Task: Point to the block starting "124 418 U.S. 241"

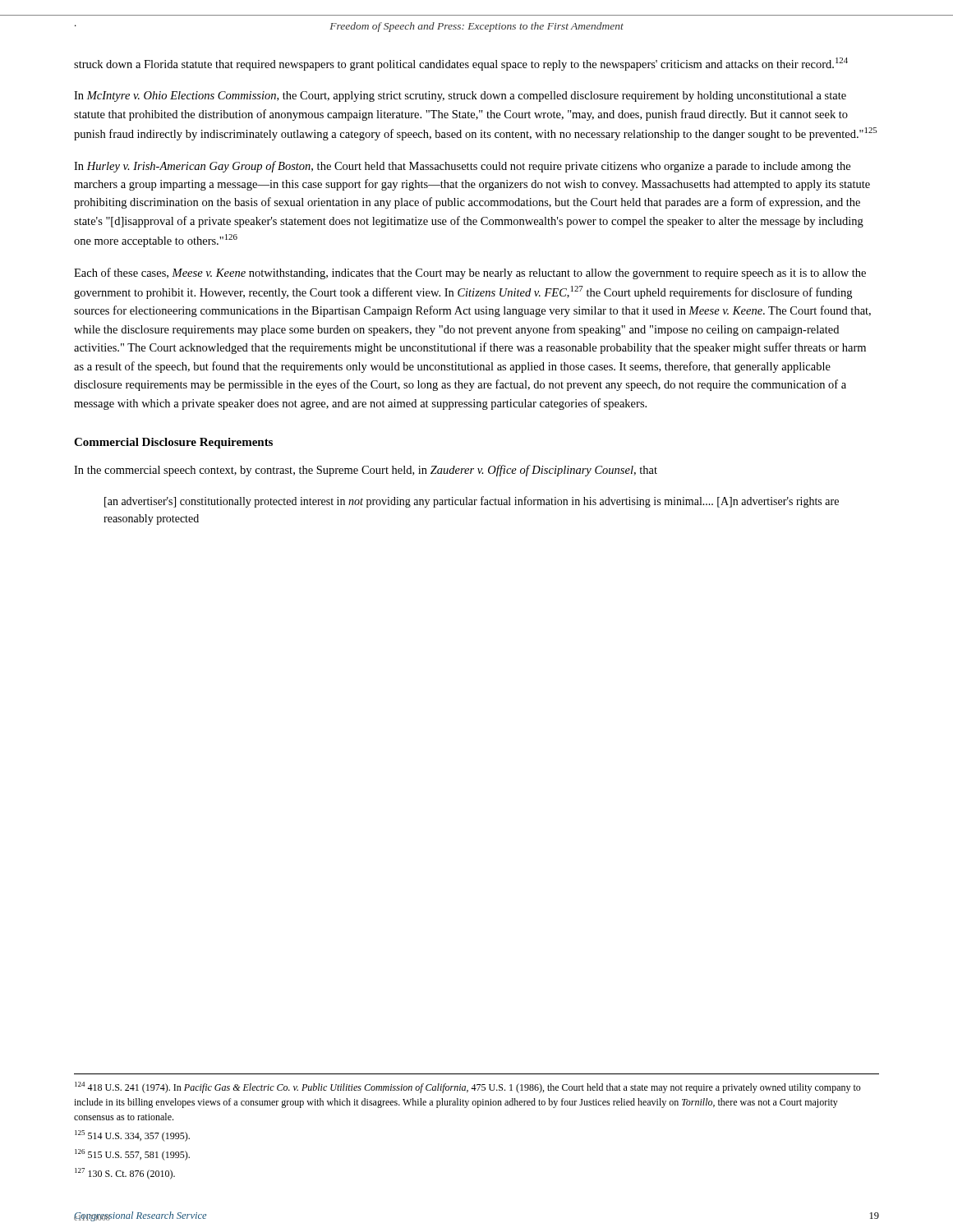Action: pyautogui.click(x=467, y=1101)
